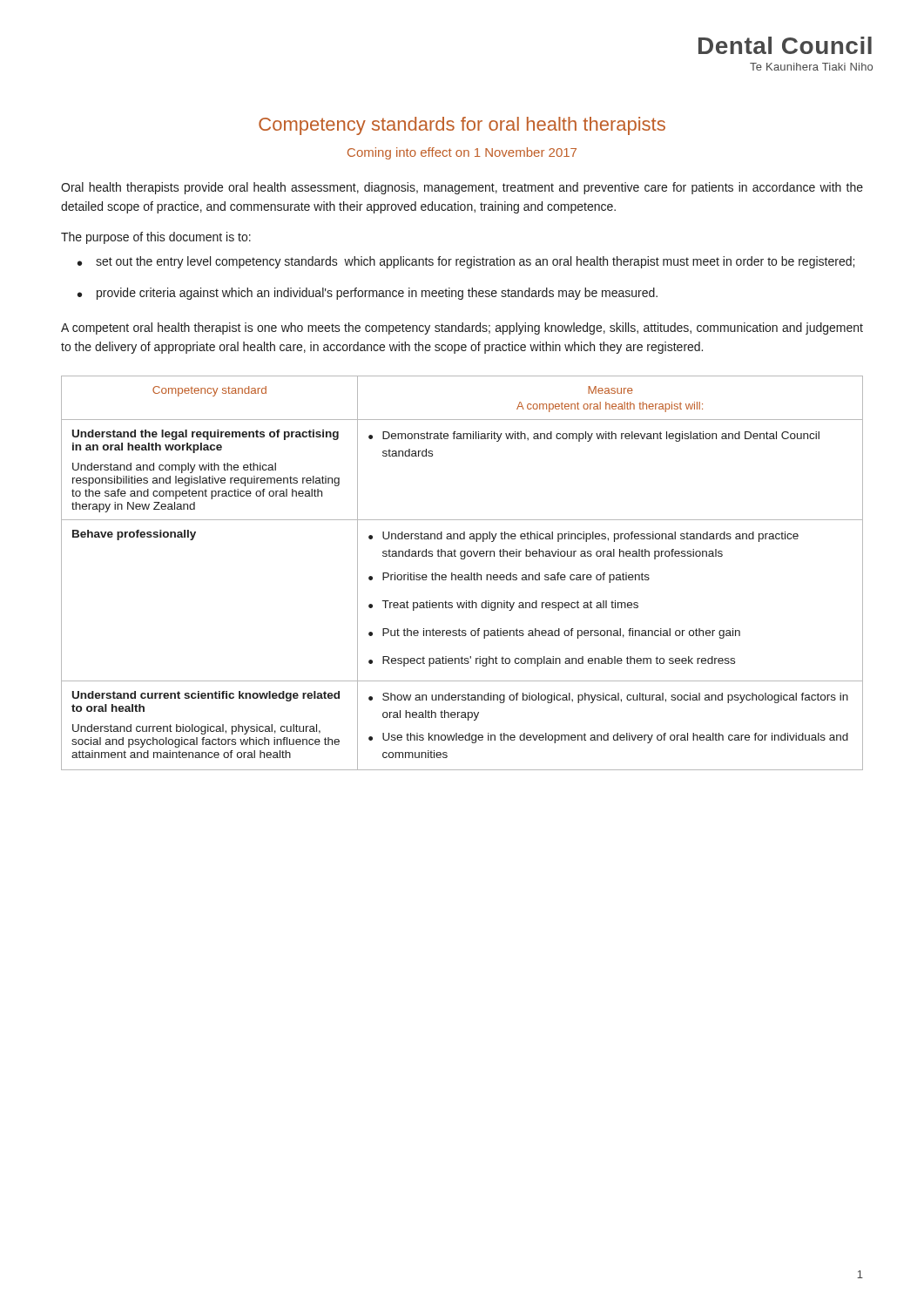
Task: Click on the block starting "• set out the entry level"
Action: pyautogui.click(x=466, y=264)
